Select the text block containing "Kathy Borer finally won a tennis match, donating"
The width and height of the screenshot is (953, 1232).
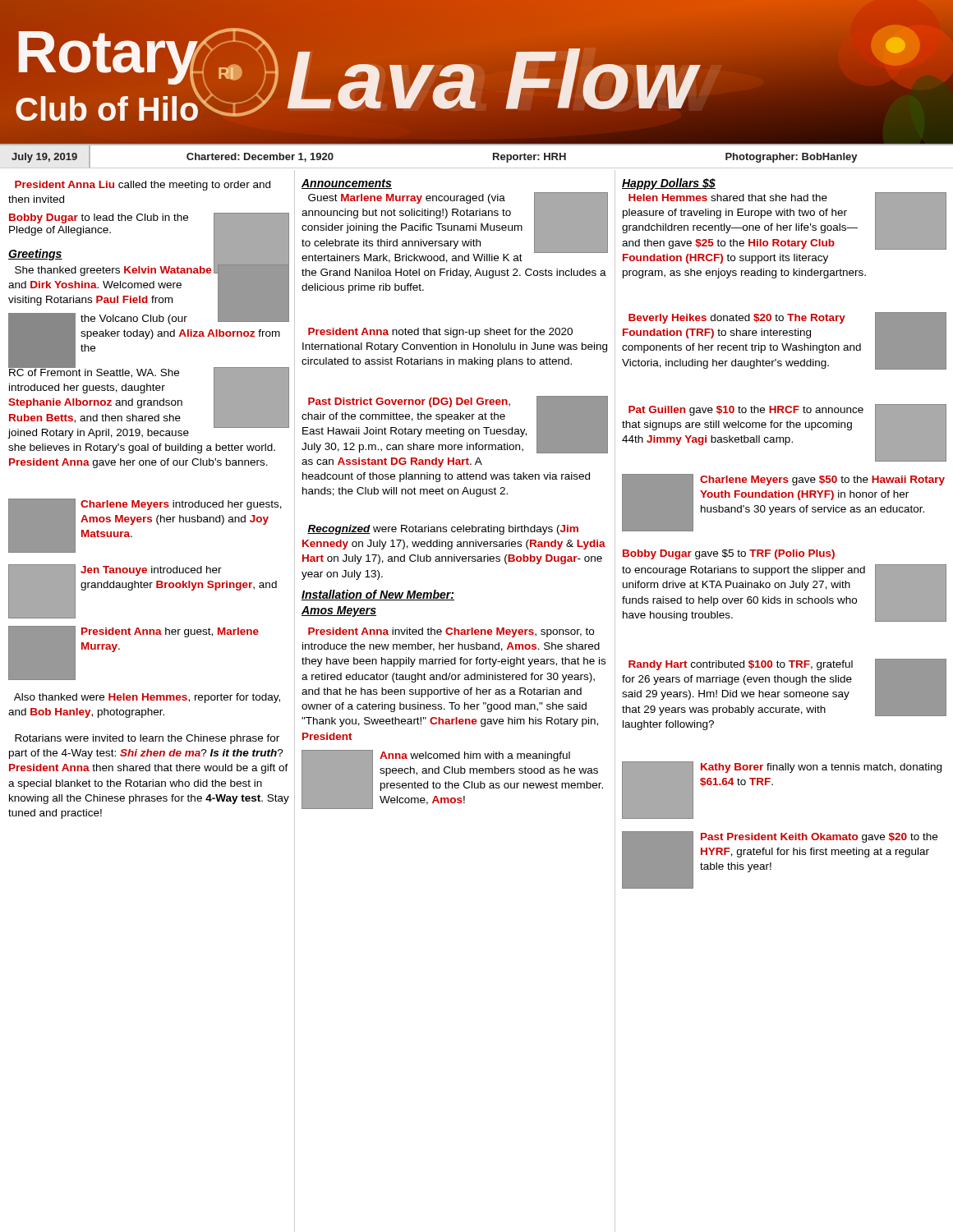(x=784, y=789)
